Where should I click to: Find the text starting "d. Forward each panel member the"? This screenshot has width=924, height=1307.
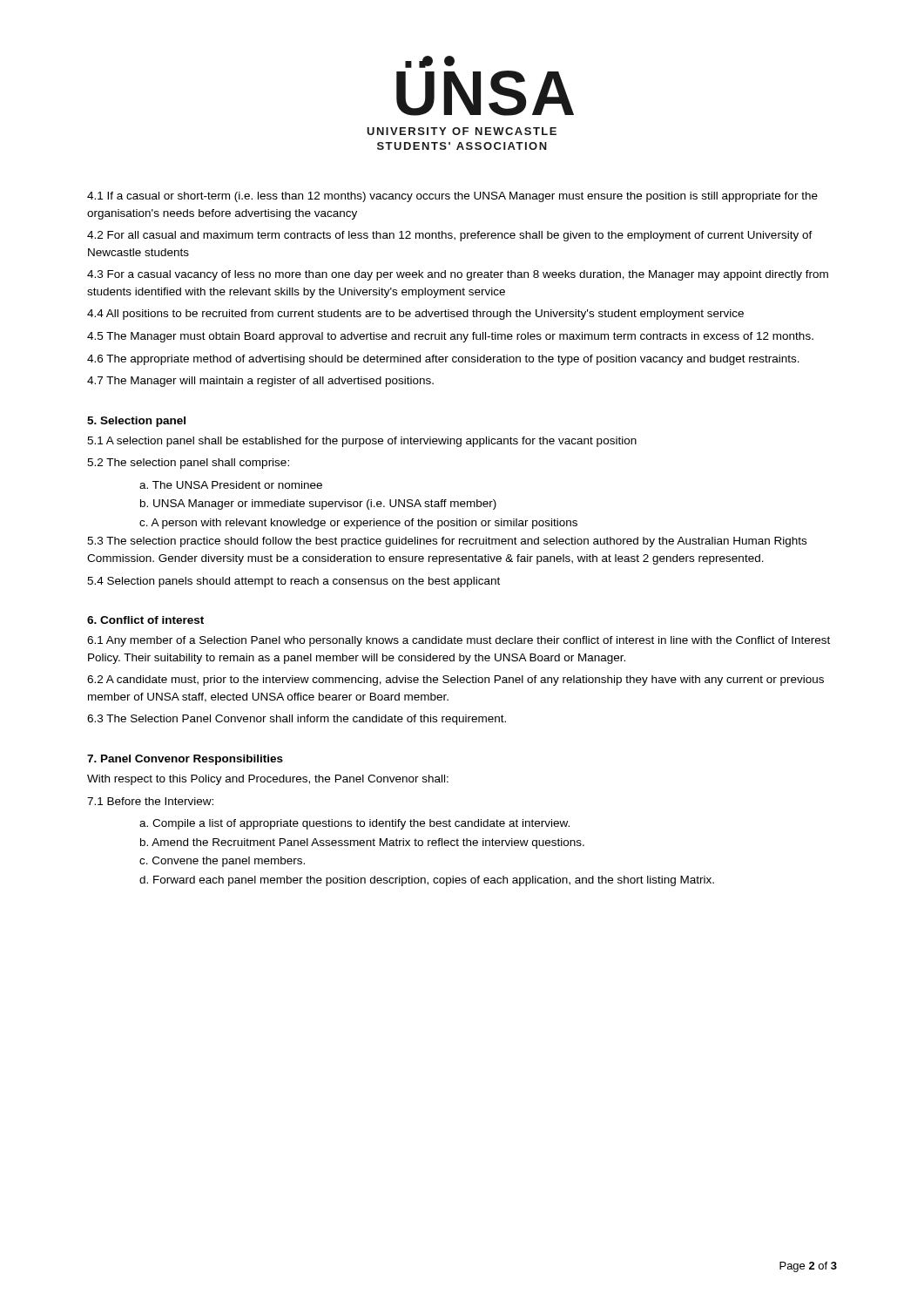tap(427, 879)
